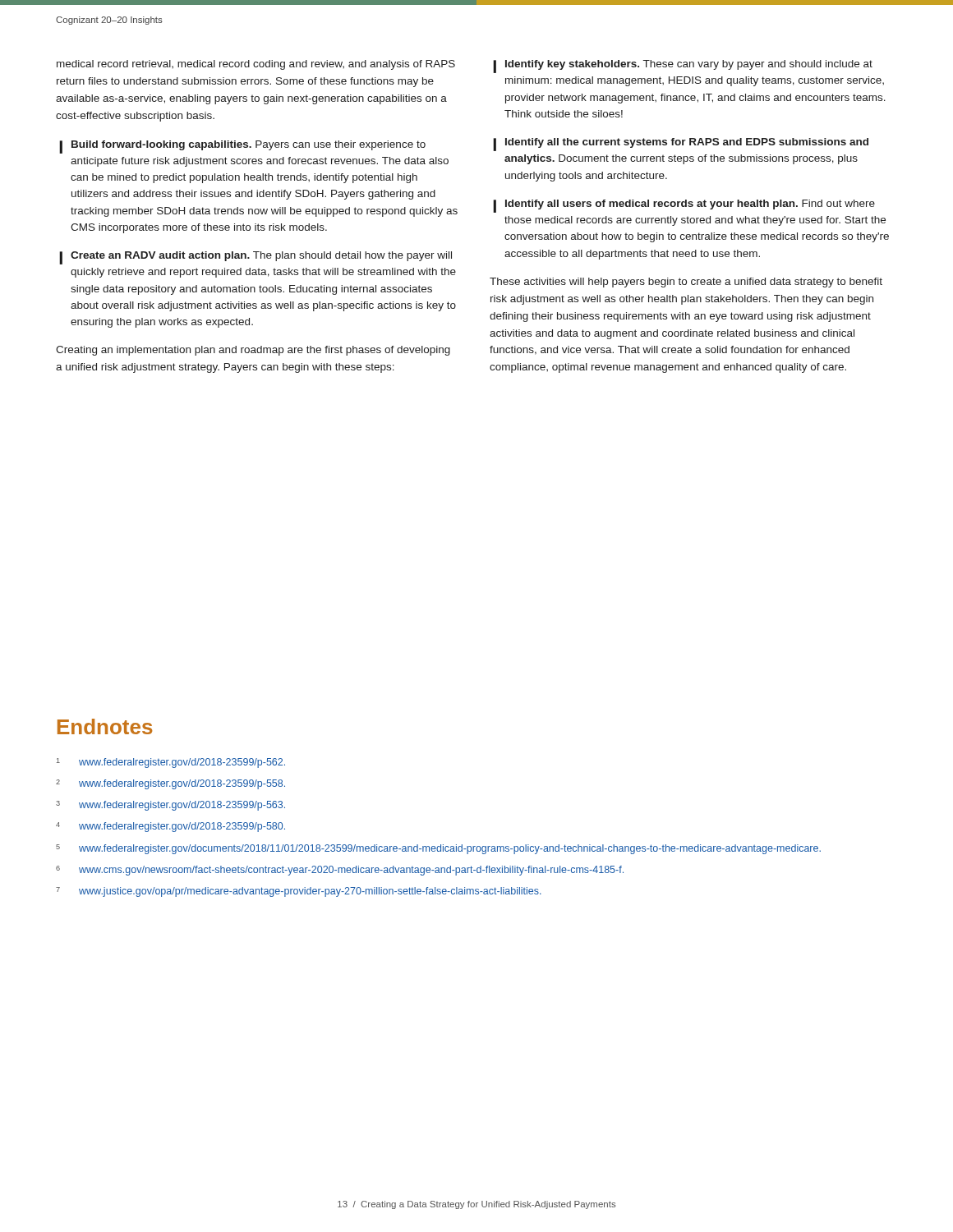Locate the text block that reads "Creating an implementation plan"
Image resolution: width=953 pixels, height=1232 pixels.
point(253,358)
